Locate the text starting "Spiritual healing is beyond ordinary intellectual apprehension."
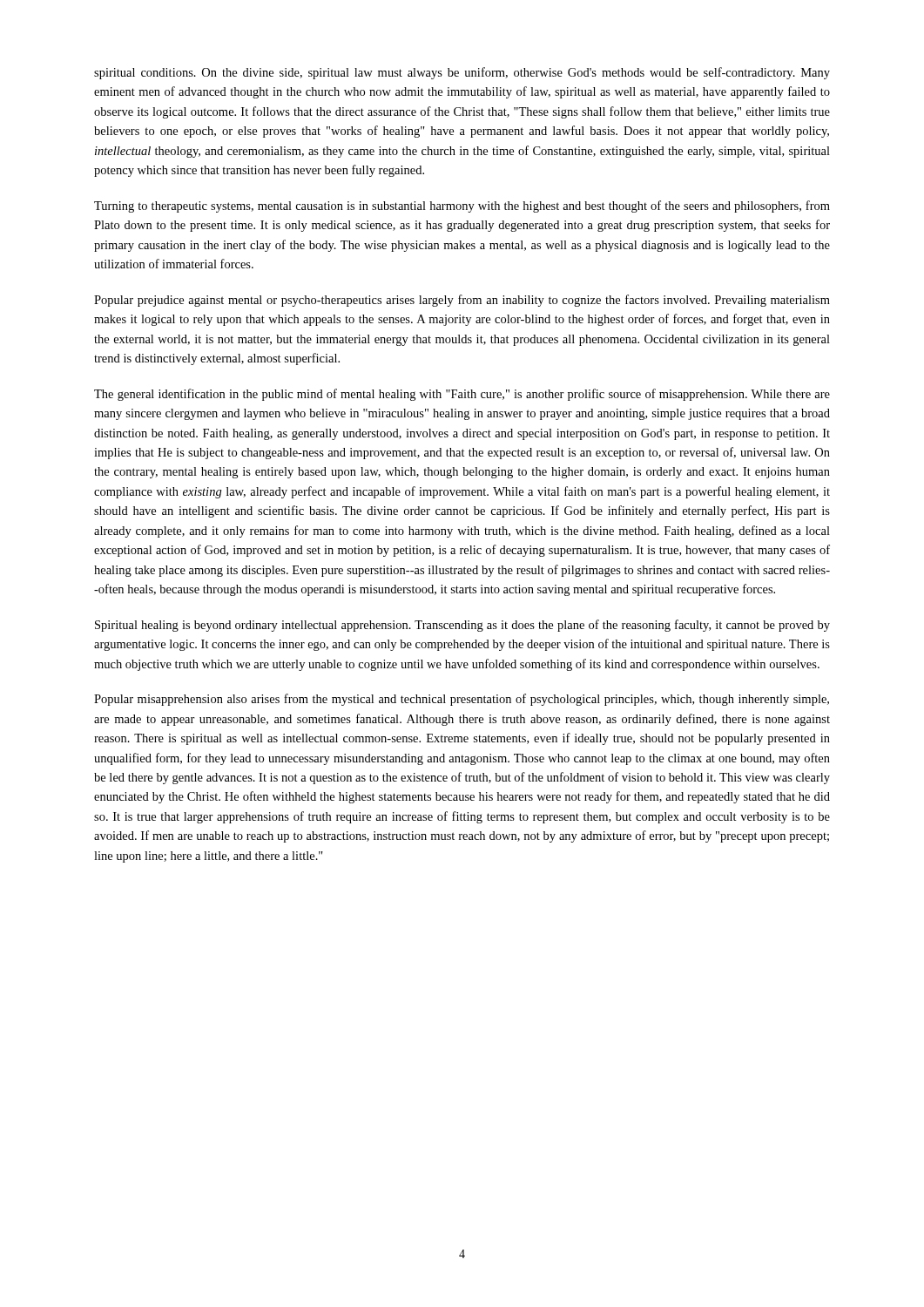Image resolution: width=924 pixels, height=1307 pixels. coord(462,644)
